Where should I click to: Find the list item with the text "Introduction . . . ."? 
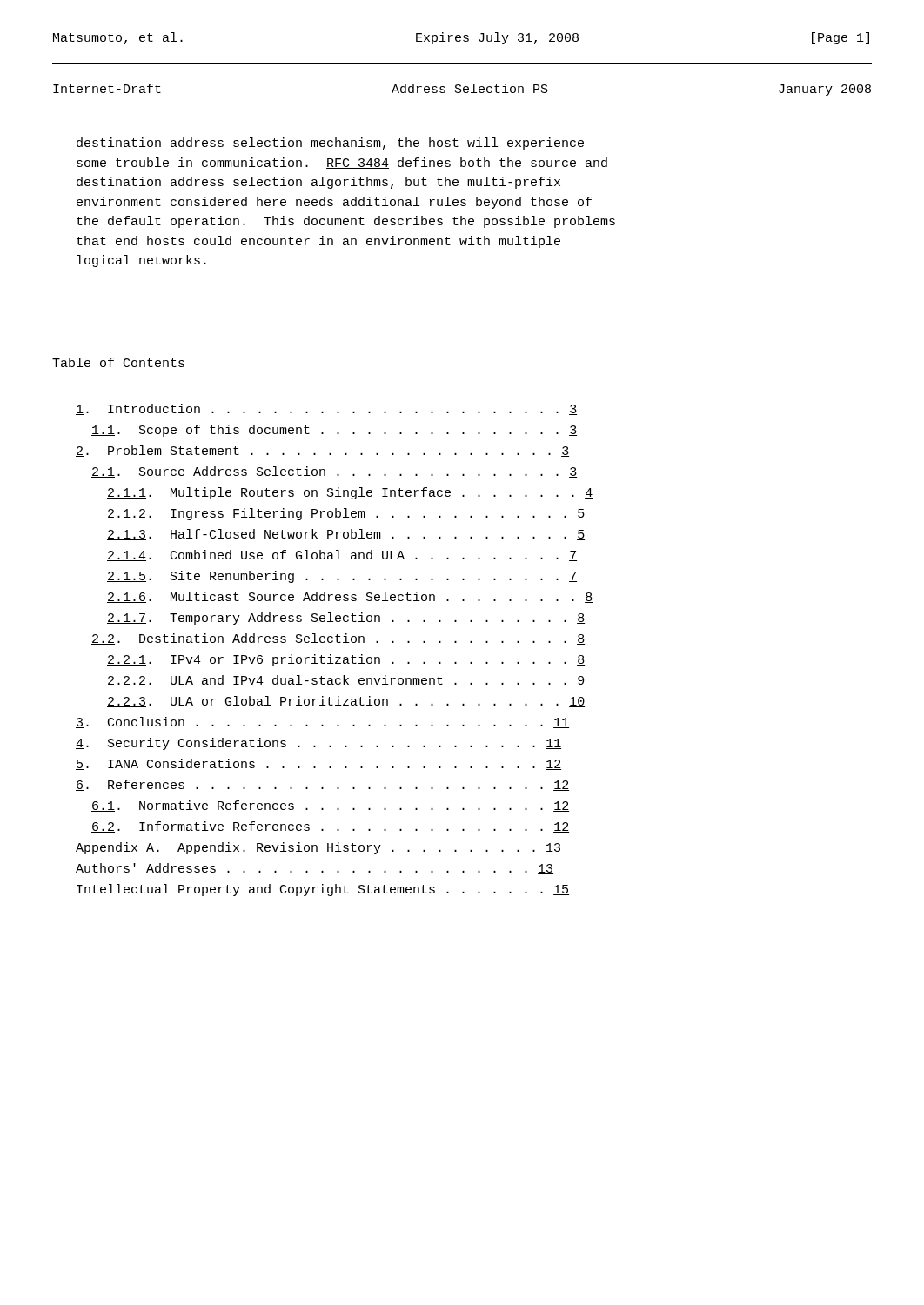pyautogui.click(x=462, y=651)
